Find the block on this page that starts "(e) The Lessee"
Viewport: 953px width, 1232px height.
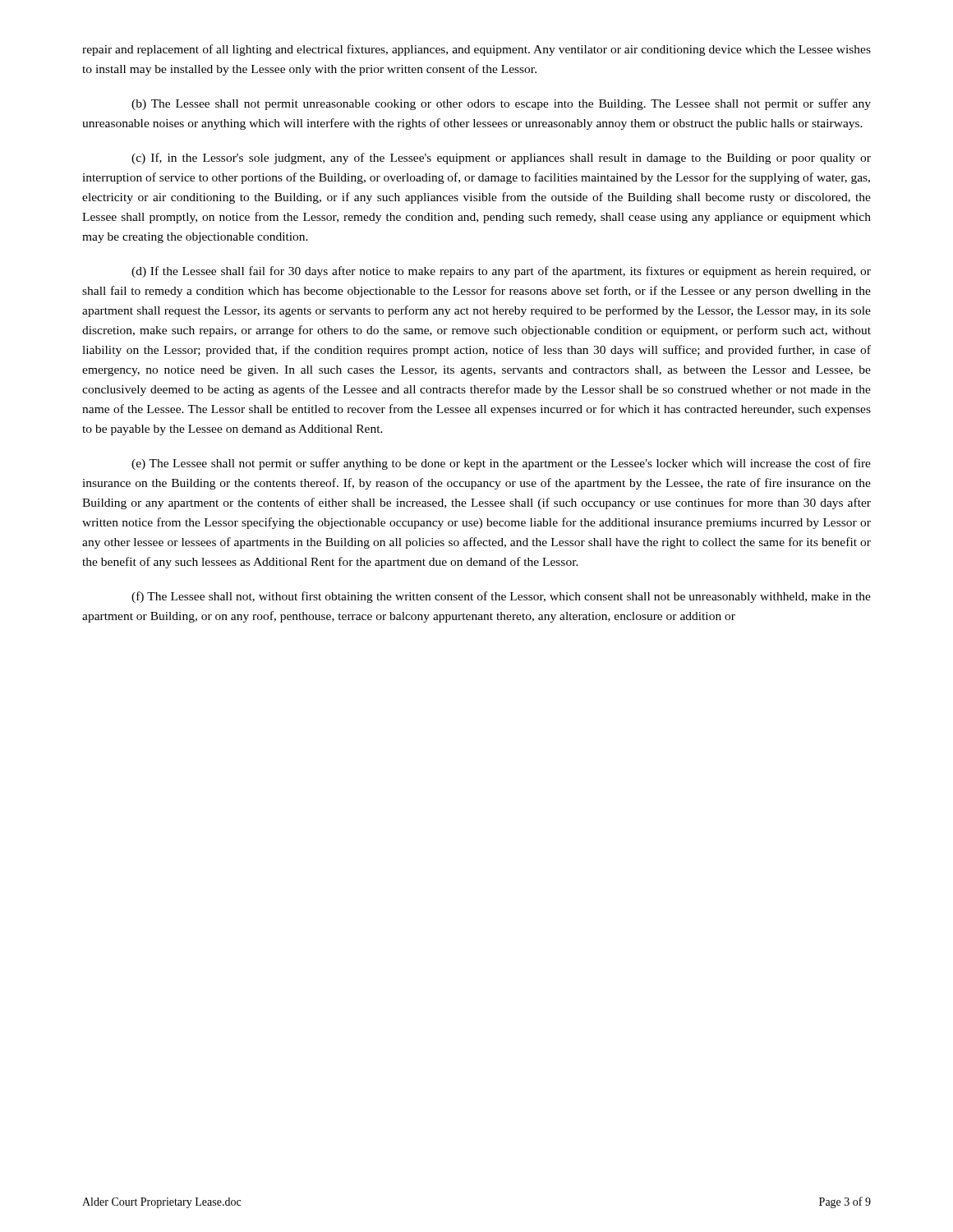pyautogui.click(x=476, y=513)
